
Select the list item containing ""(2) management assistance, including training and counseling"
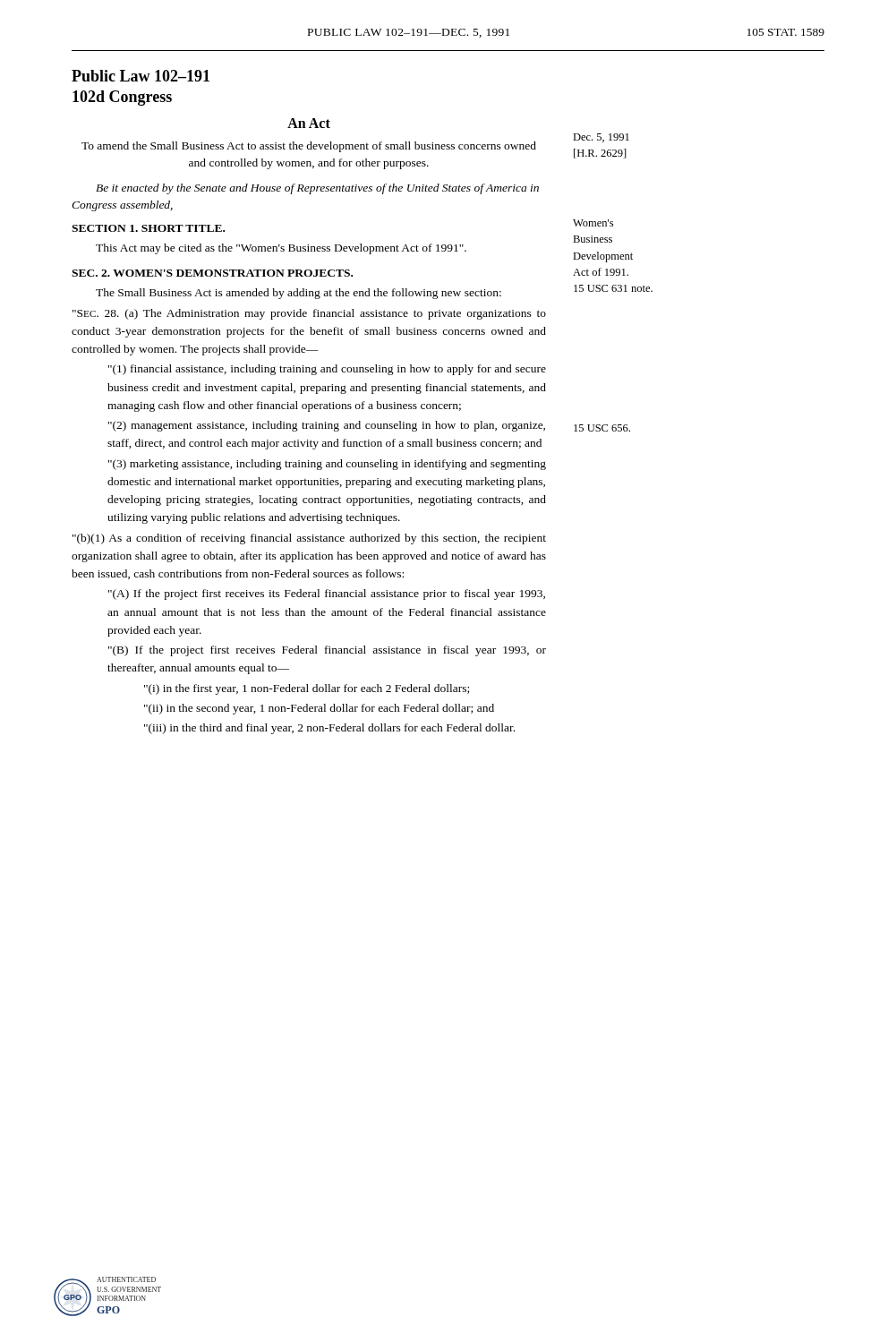click(x=327, y=434)
